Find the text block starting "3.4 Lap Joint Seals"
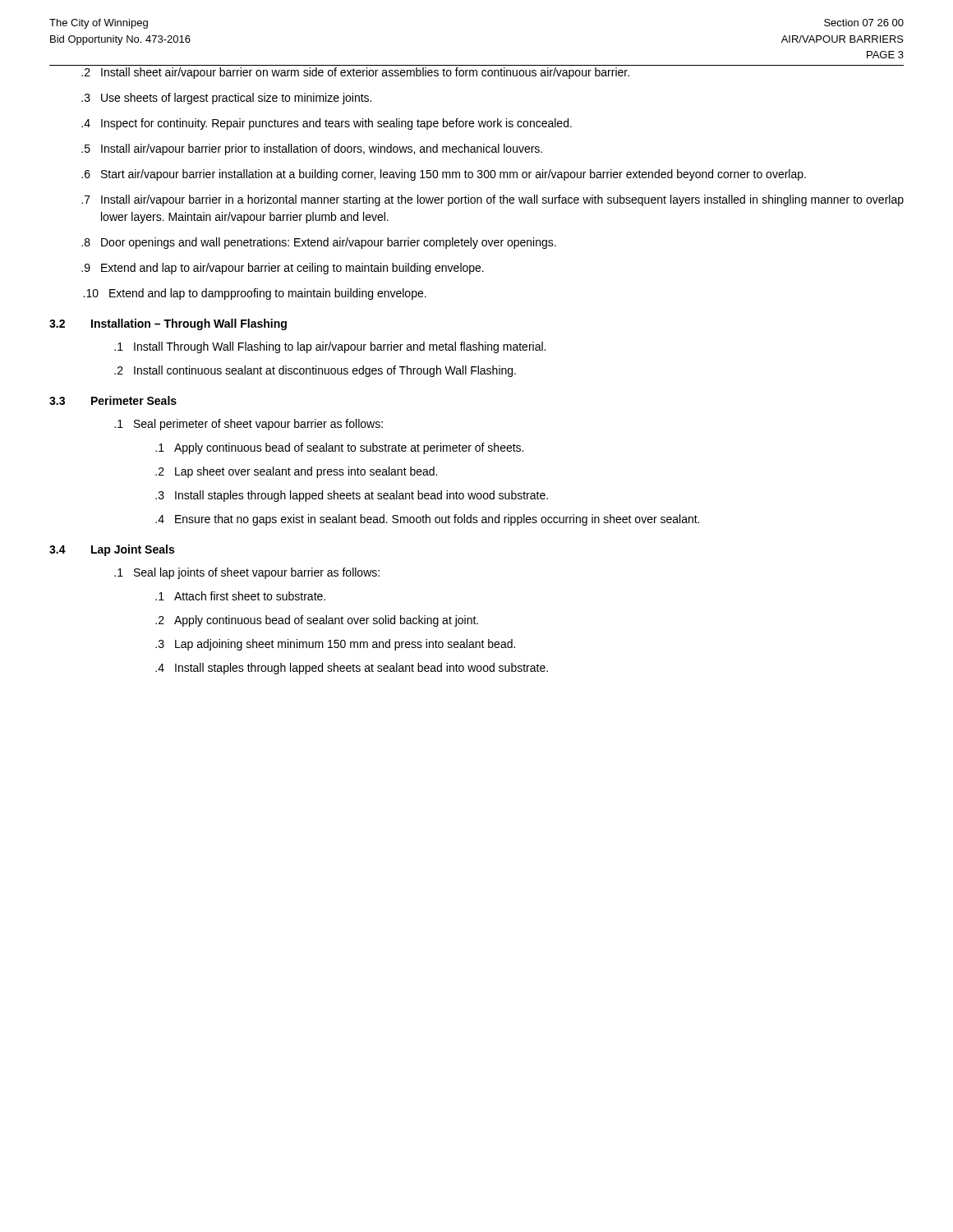 pyautogui.click(x=112, y=549)
